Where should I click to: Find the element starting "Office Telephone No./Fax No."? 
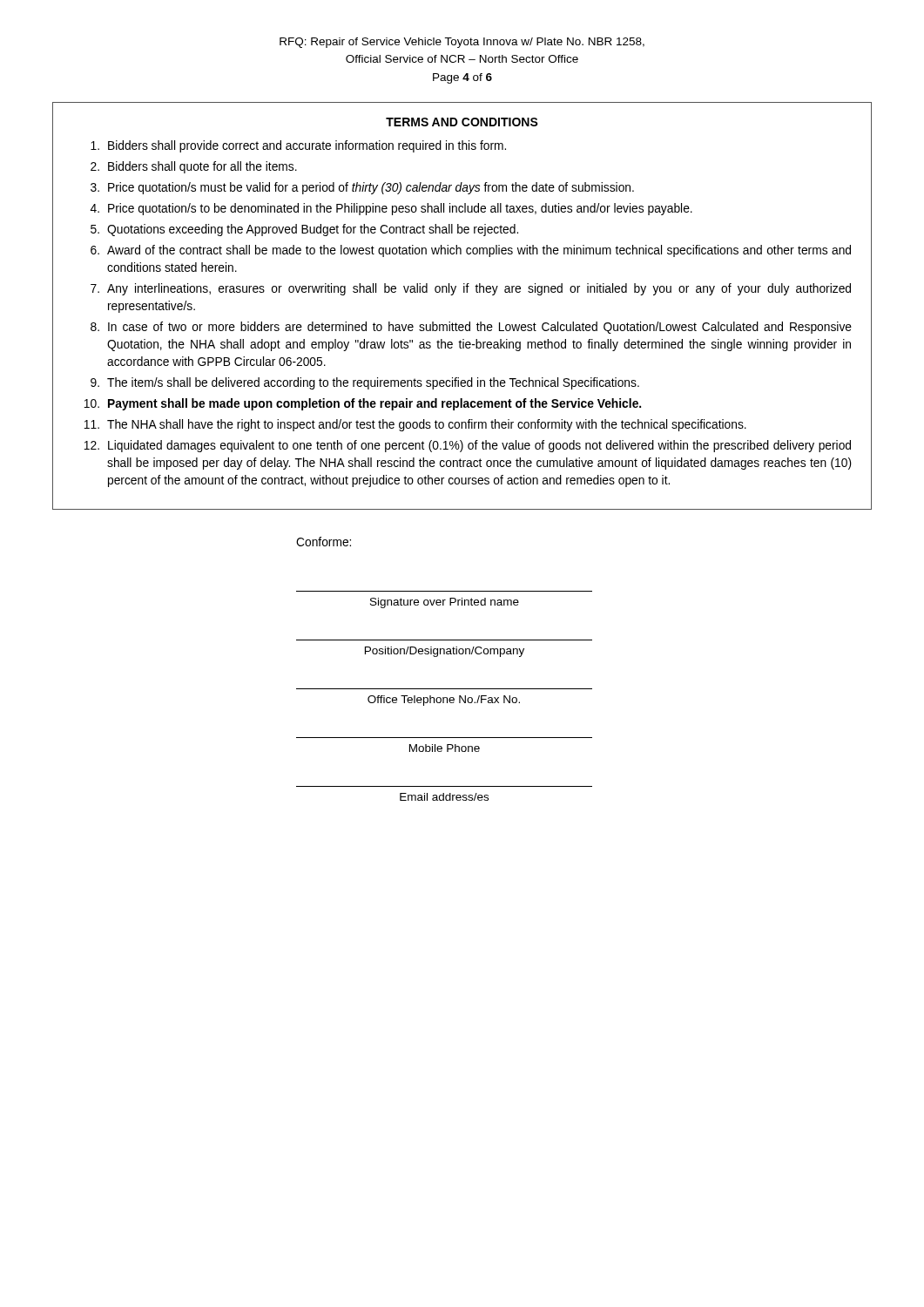tap(444, 697)
